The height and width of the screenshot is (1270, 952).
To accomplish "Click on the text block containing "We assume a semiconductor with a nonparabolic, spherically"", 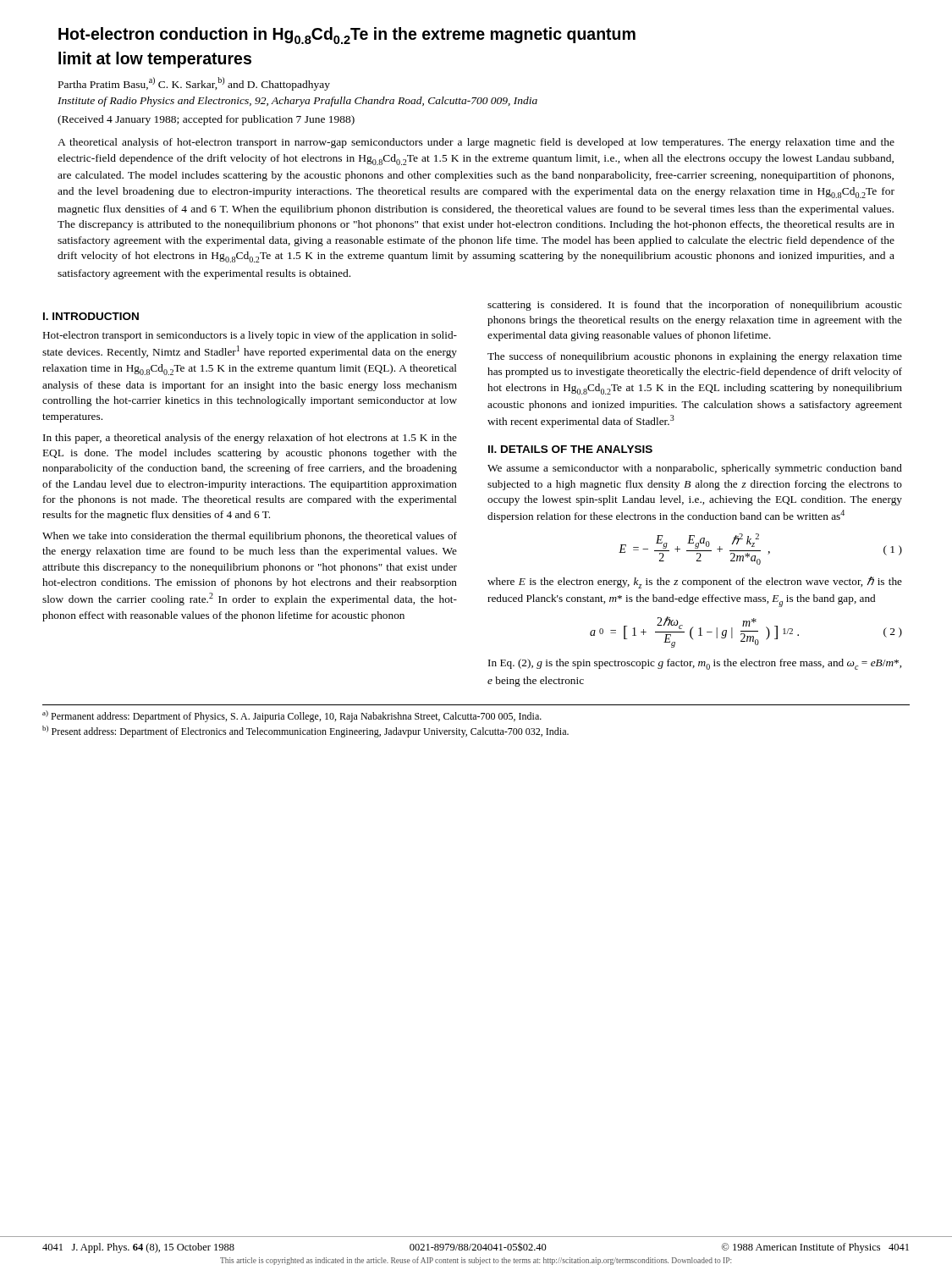I will [x=695, y=492].
